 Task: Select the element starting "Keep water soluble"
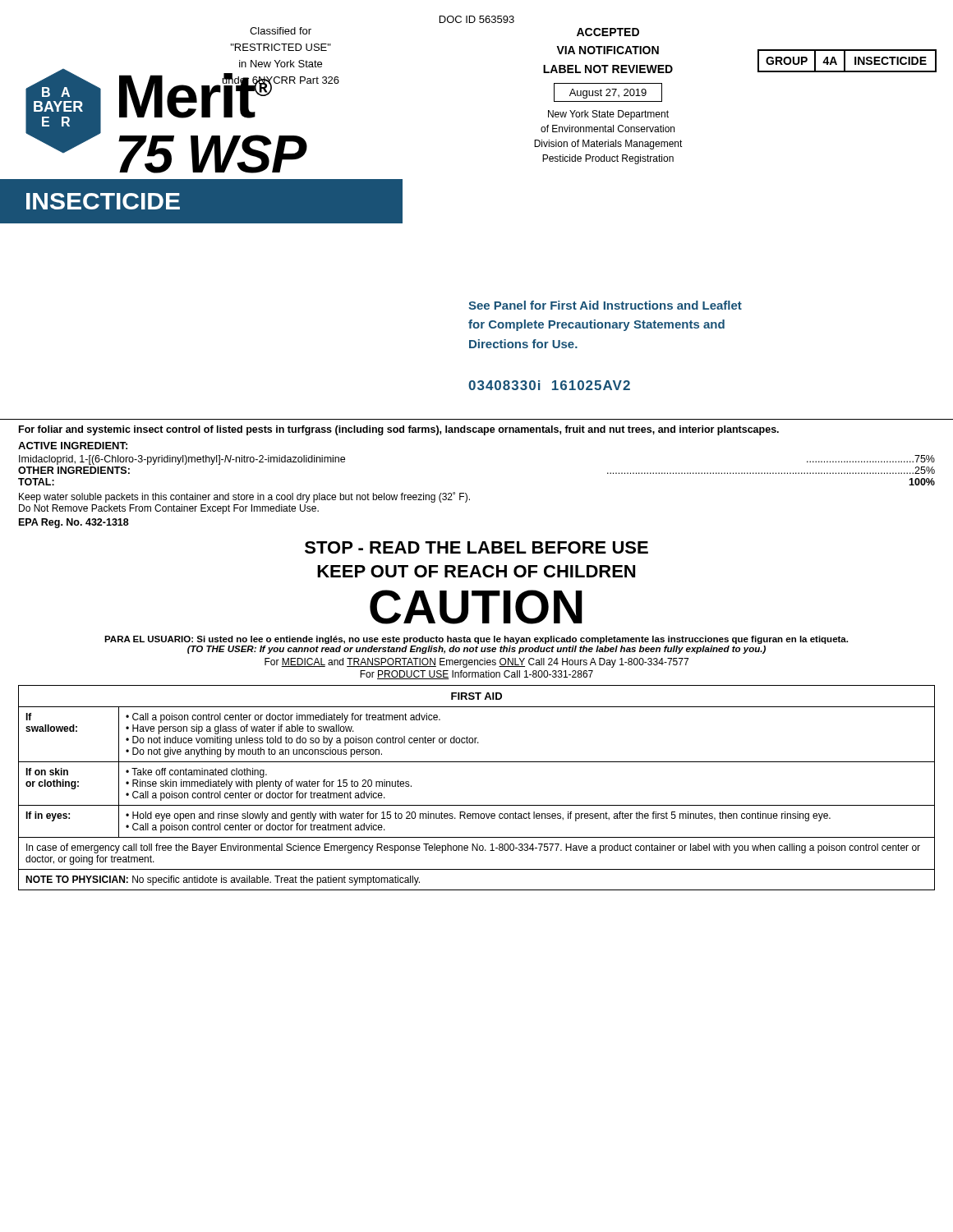coord(244,503)
